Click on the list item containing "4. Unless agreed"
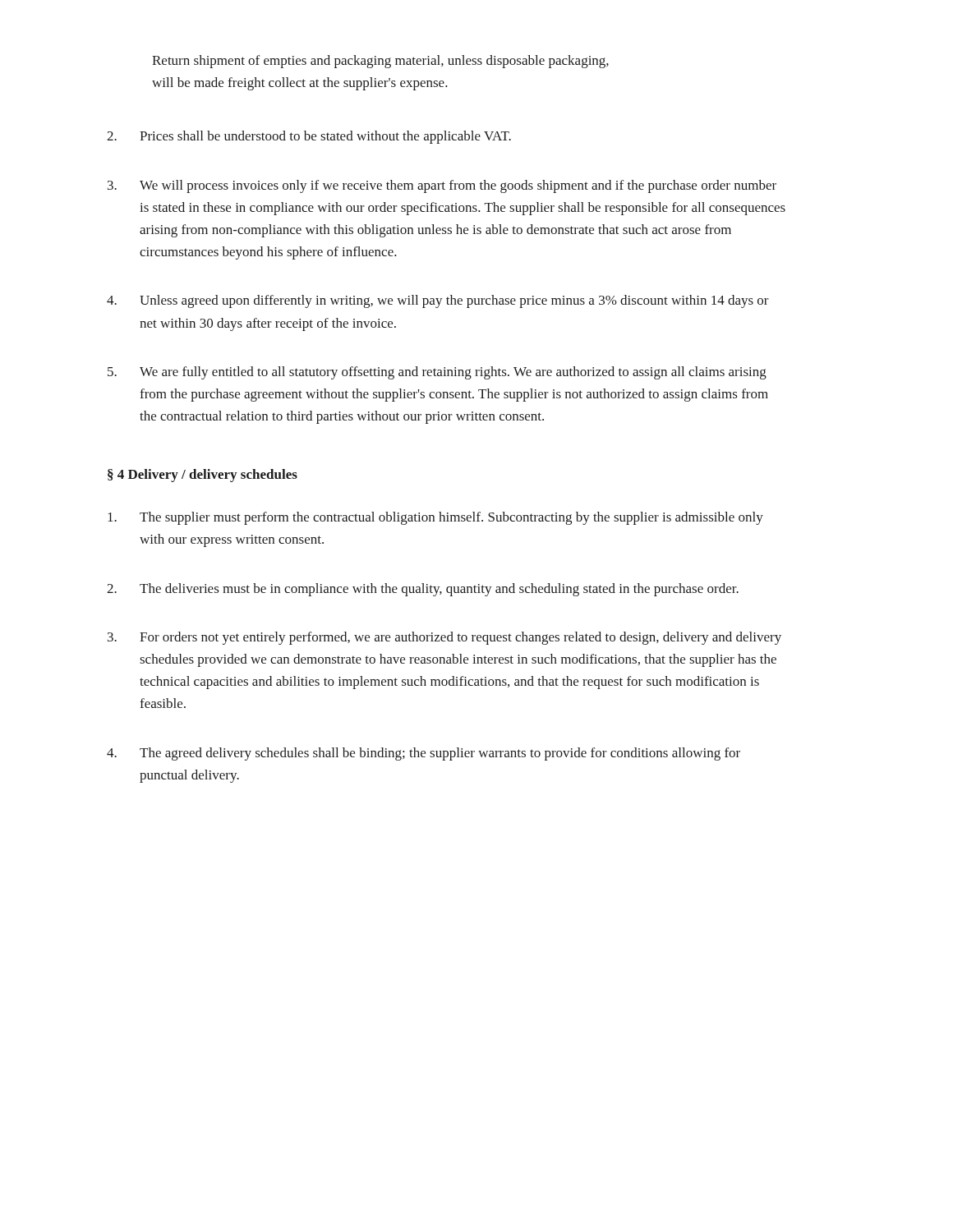Screen dimensions: 1232x953 pyautogui.click(x=448, y=312)
